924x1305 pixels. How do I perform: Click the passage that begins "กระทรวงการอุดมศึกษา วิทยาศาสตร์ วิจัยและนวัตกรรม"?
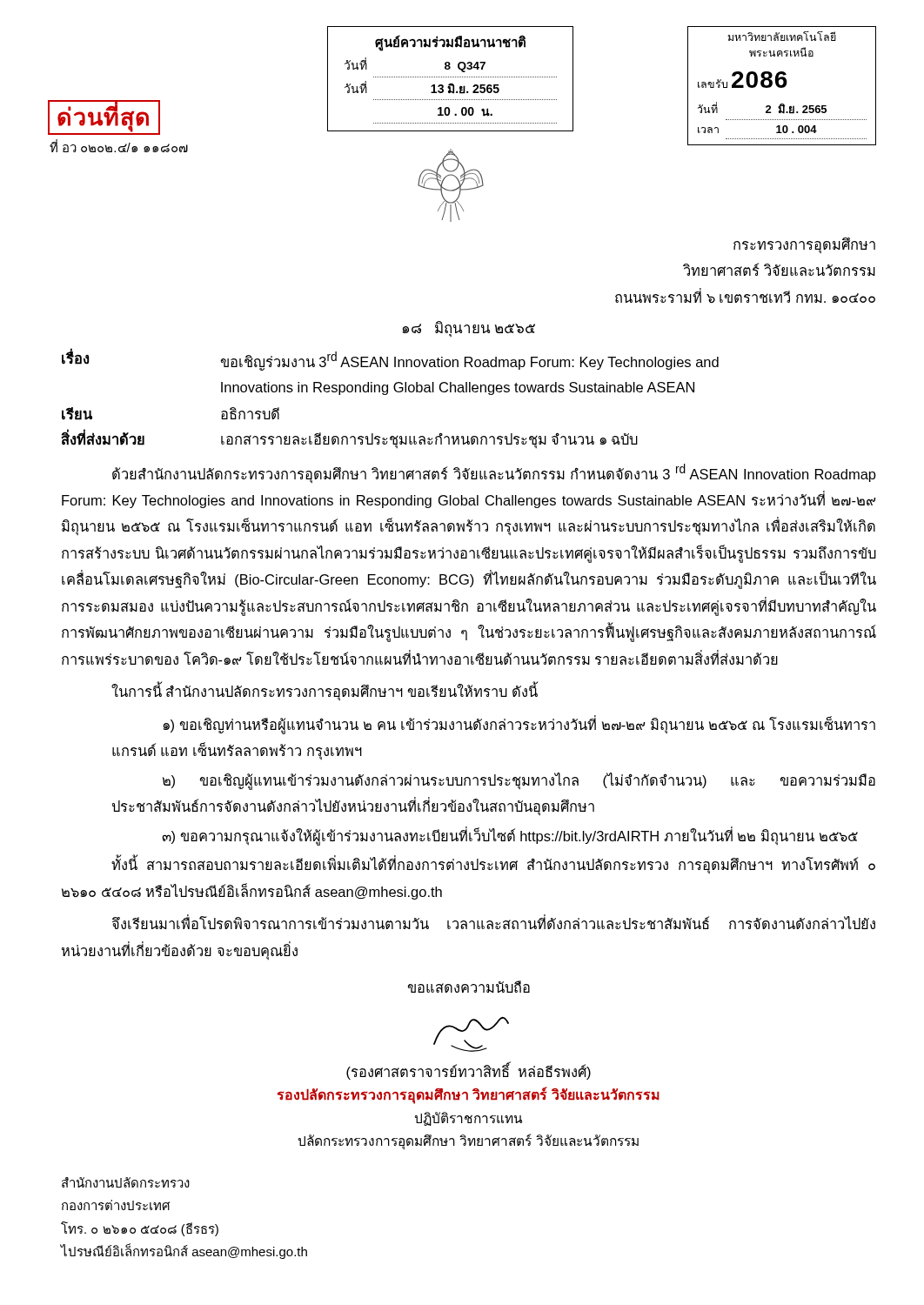(745, 271)
